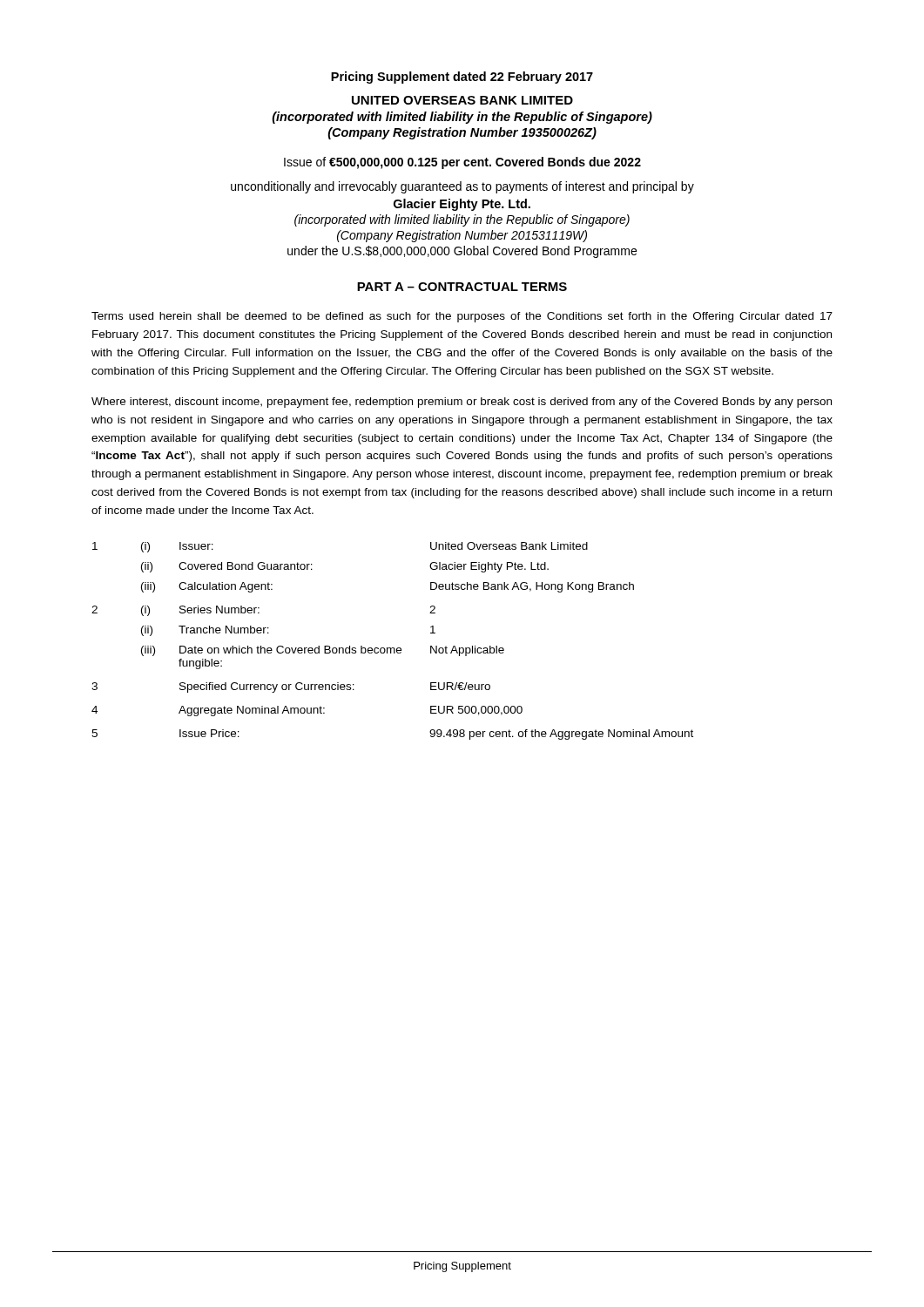Locate the text block with the text "Where interest, discount income, prepayment fee, redemption premium"
This screenshot has height=1307, width=924.
462,456
